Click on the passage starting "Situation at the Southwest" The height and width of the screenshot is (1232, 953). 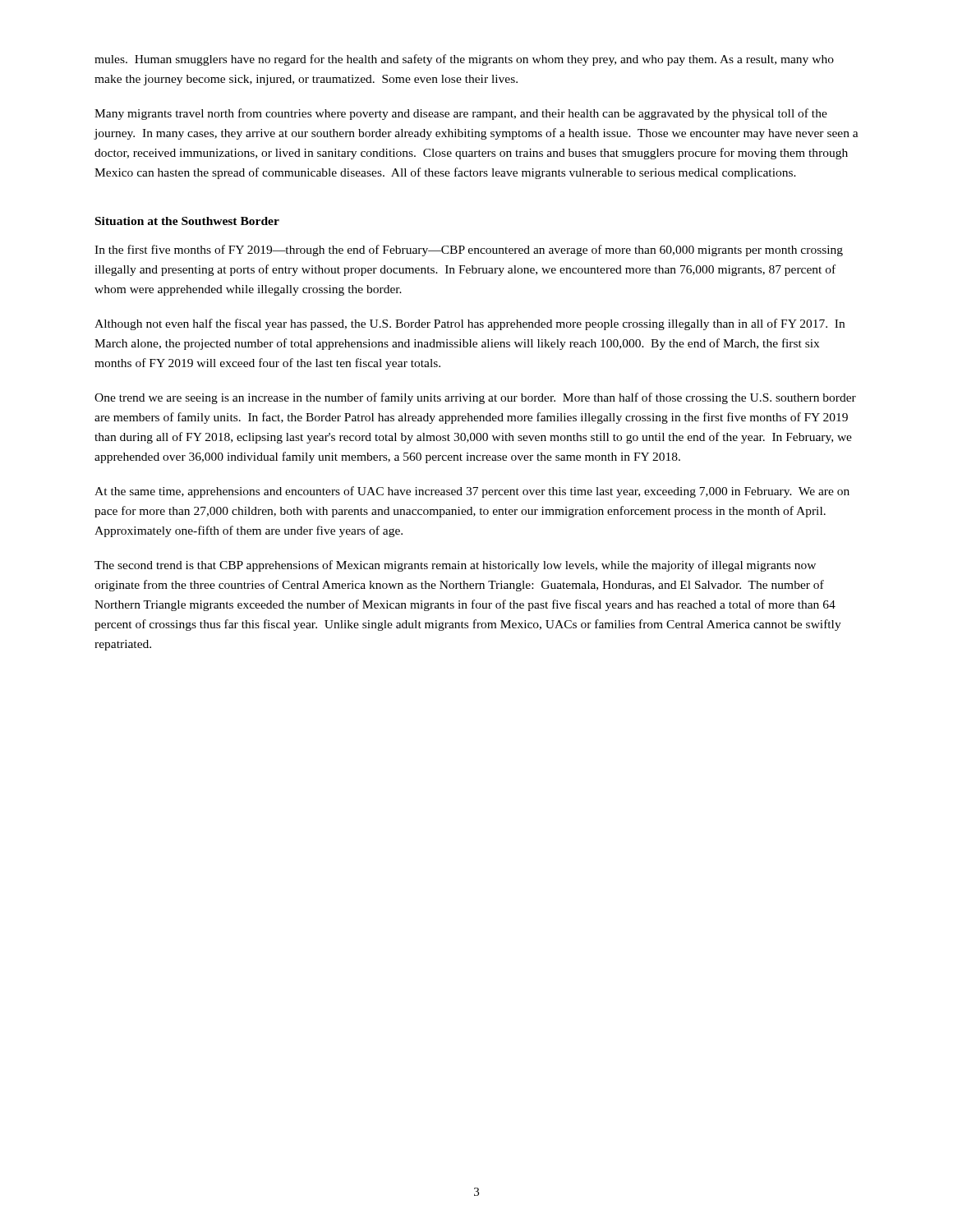coord(187,221)
